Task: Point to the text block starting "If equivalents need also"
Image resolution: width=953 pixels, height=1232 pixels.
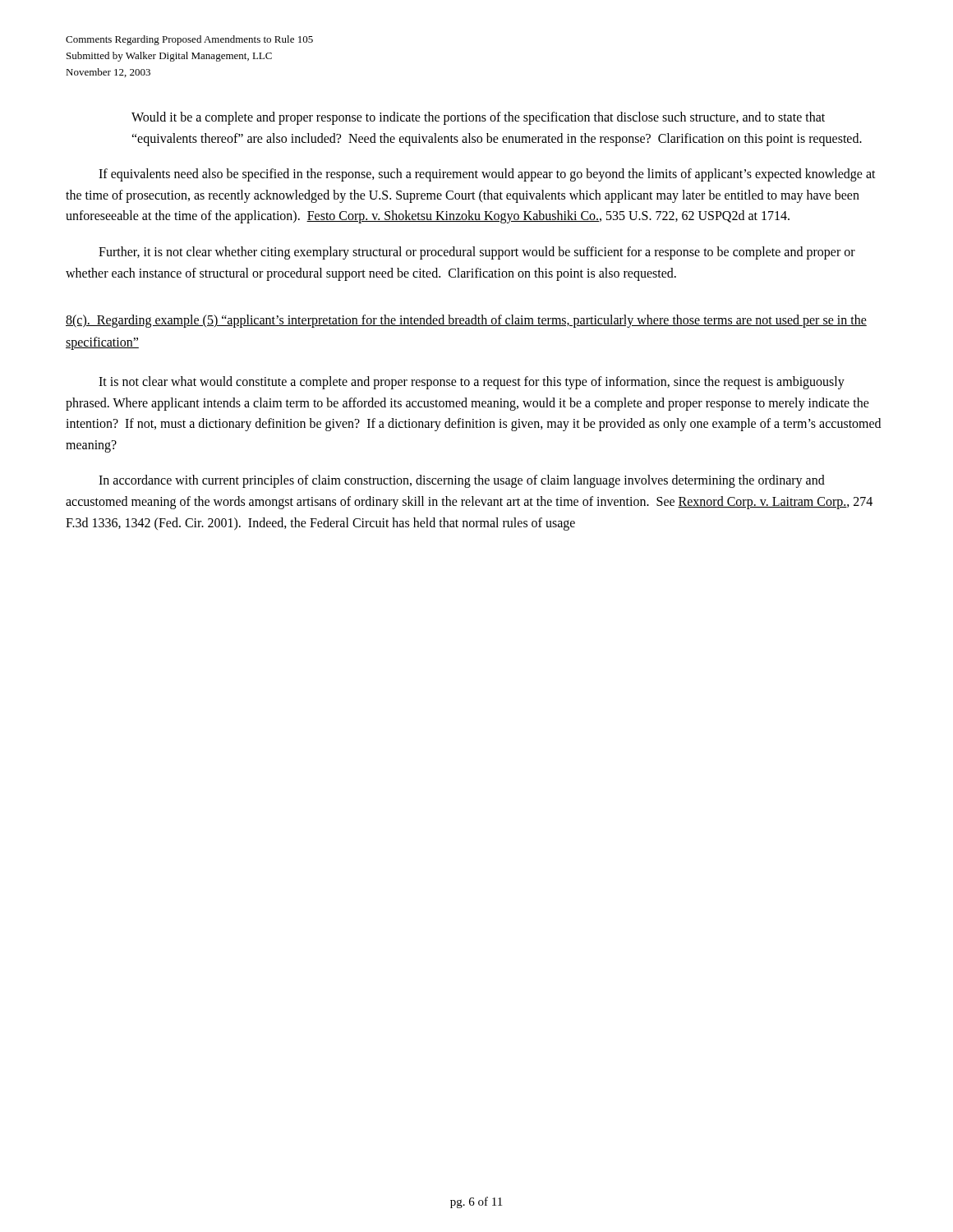Action: pyautogui.click(x=476, y=195)
